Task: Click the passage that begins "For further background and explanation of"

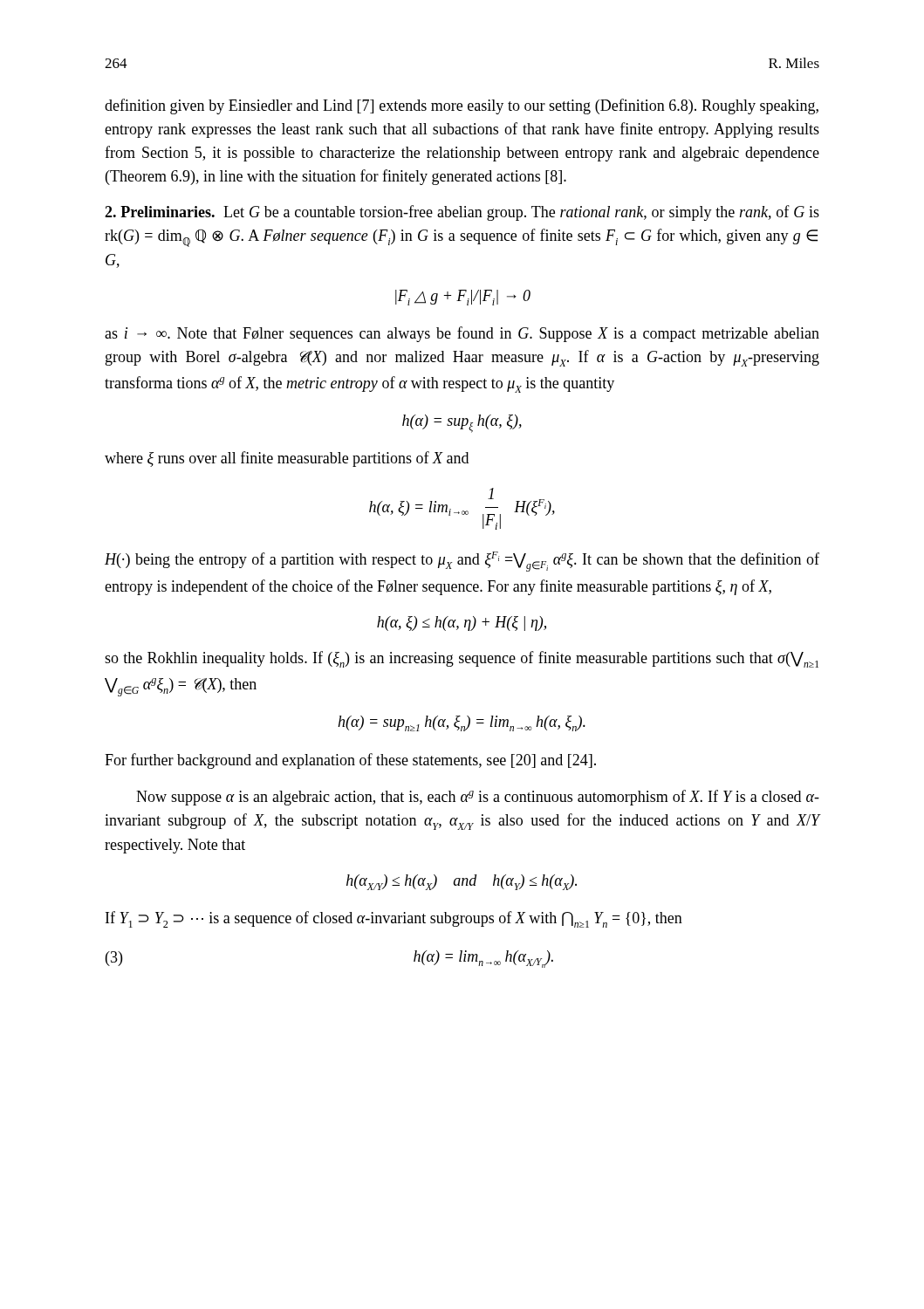Action: (x=462, y=803)
